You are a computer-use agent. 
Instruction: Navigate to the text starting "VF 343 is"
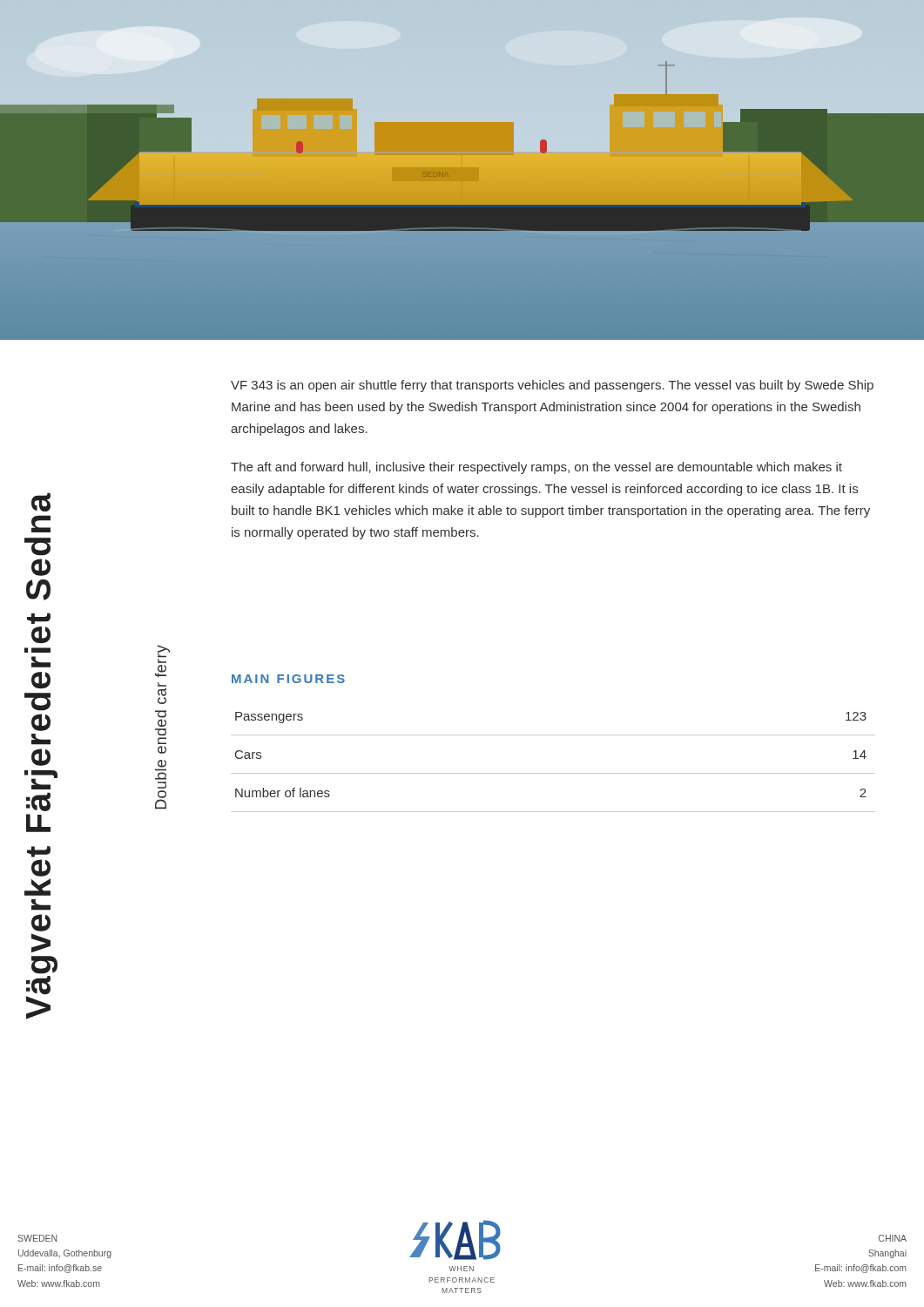(x=553, y=459)
